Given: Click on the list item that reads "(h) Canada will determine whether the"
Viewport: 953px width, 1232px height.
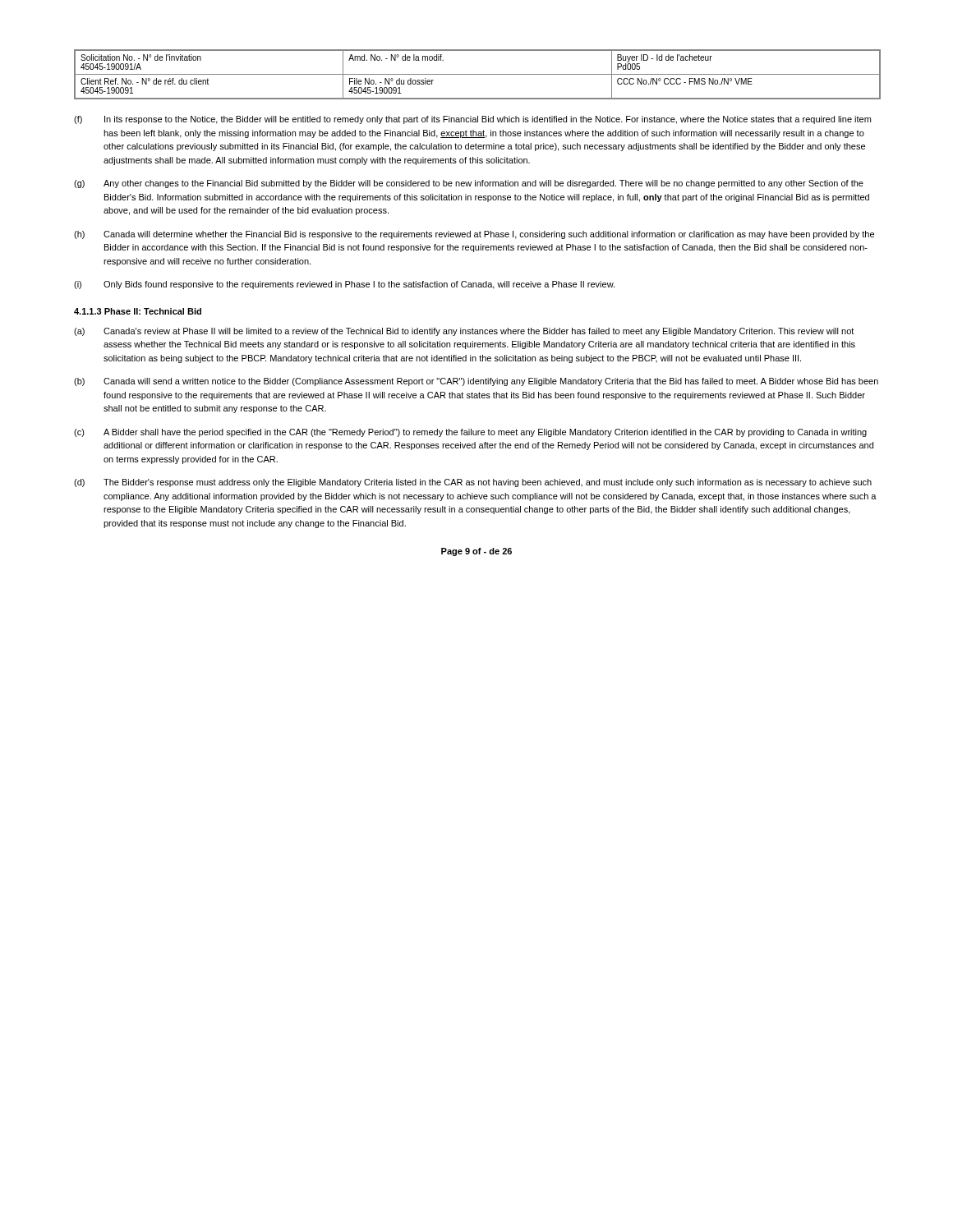Looking at the screenshot, I should pos(476,247).
